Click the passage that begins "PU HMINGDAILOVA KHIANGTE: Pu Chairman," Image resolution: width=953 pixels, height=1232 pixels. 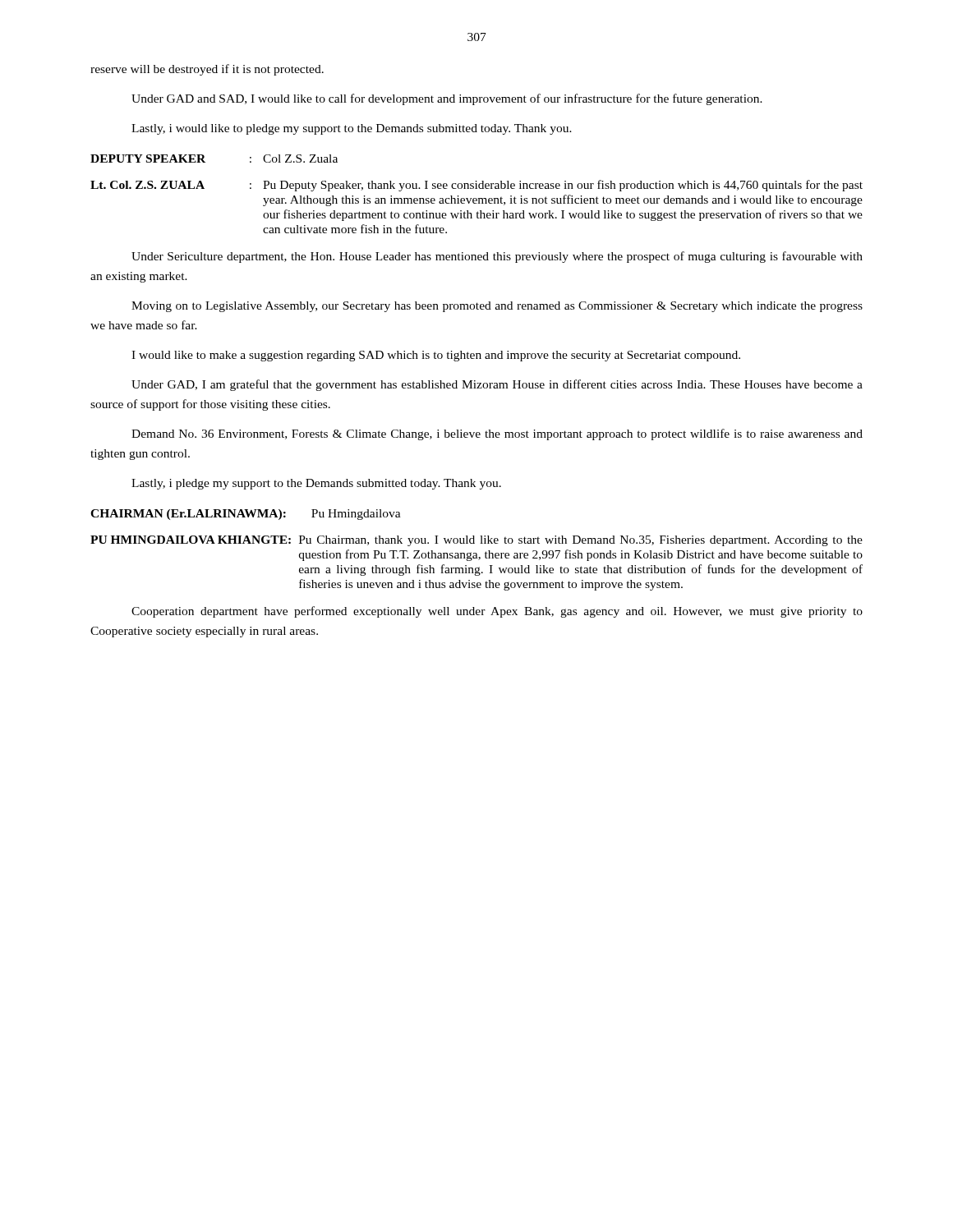pos(476,562)
